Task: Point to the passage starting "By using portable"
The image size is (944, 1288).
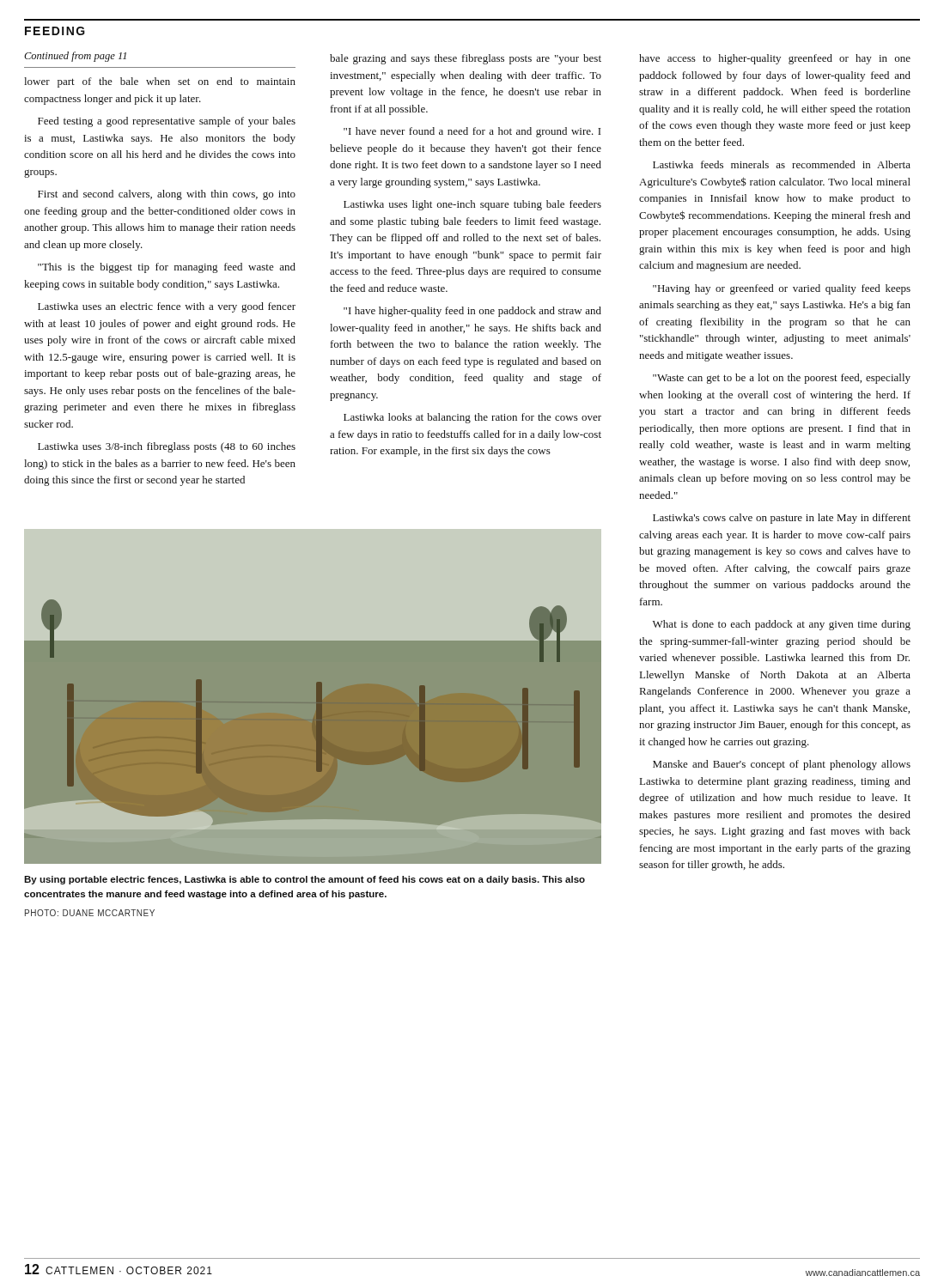Action: click(x=313, y=896)
